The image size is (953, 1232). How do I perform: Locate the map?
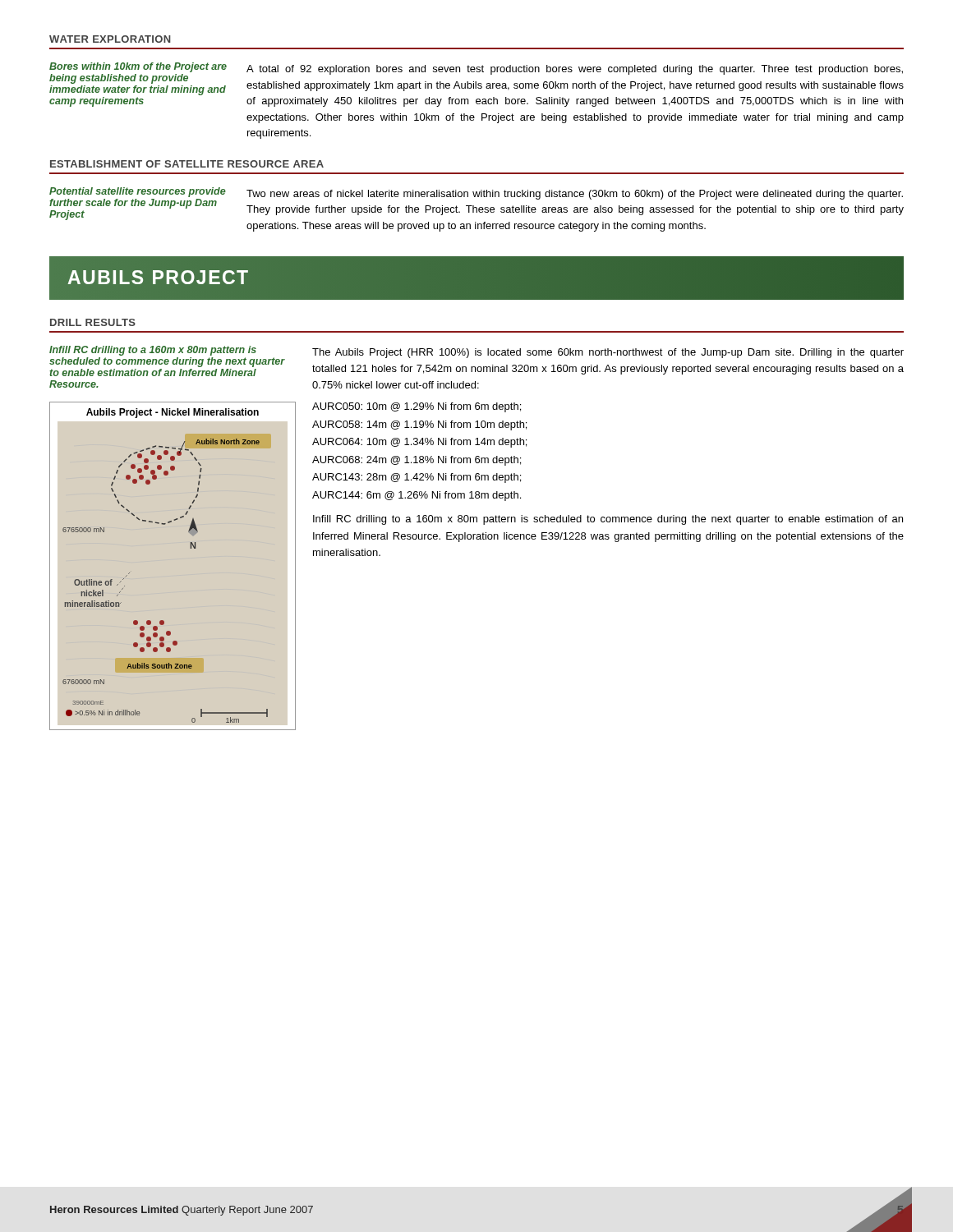coord(172,566)
